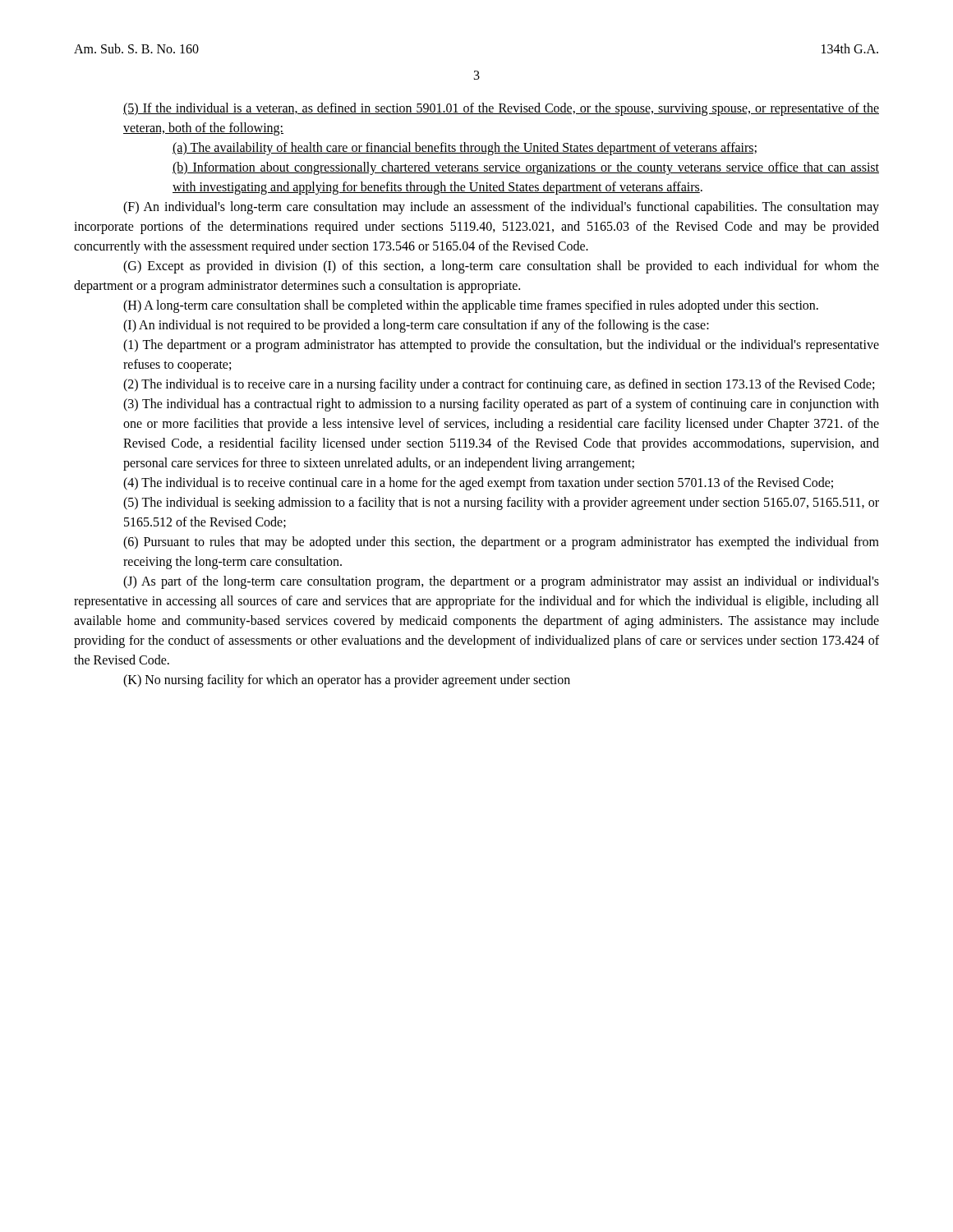Image resolution: width=953 pixels, height=1232 pixels.
Task: Select the text starting "(4) The individual is"
Action: click(501, 483)
